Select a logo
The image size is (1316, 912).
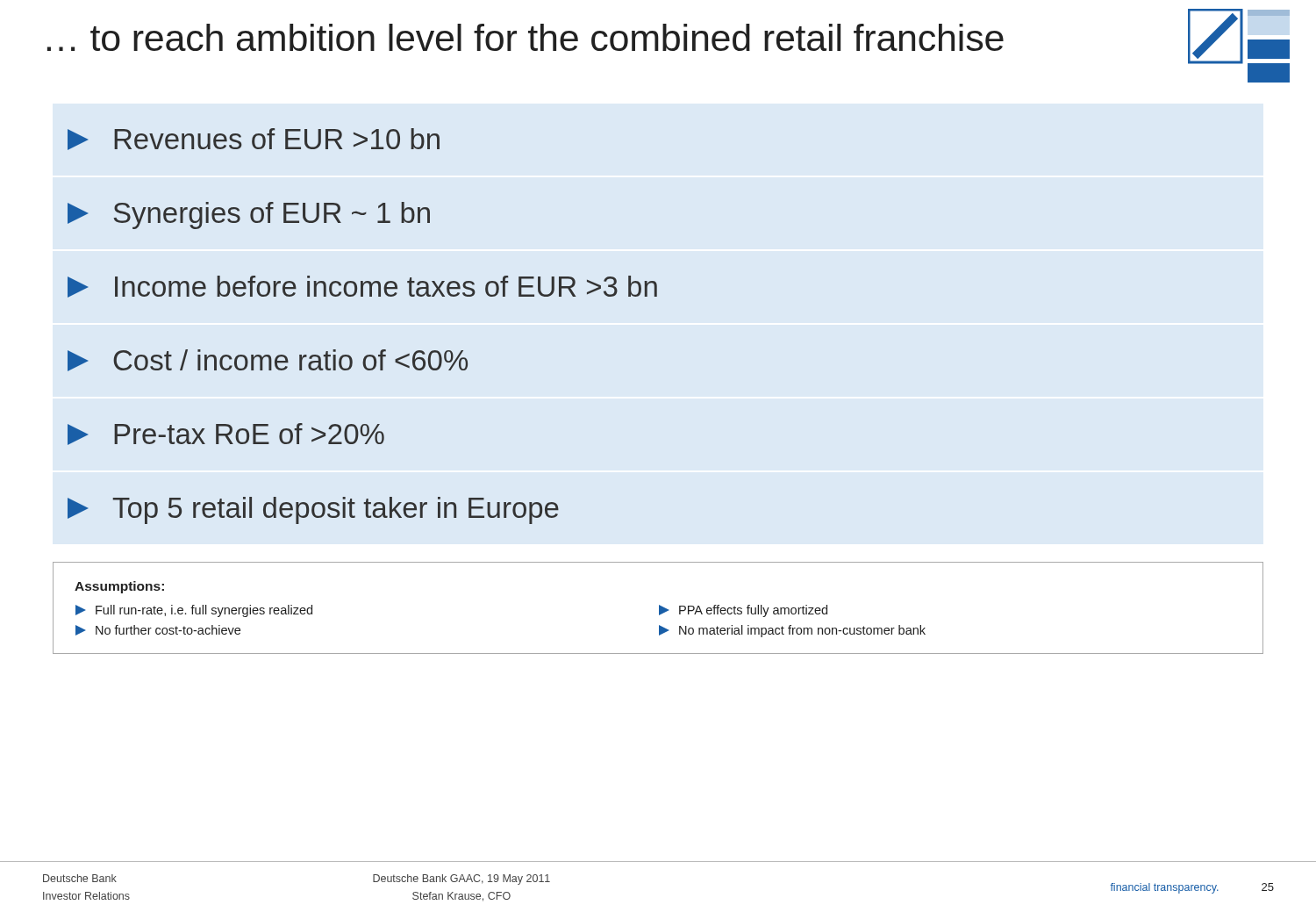pyautogui.click(x=1240, y=55)
